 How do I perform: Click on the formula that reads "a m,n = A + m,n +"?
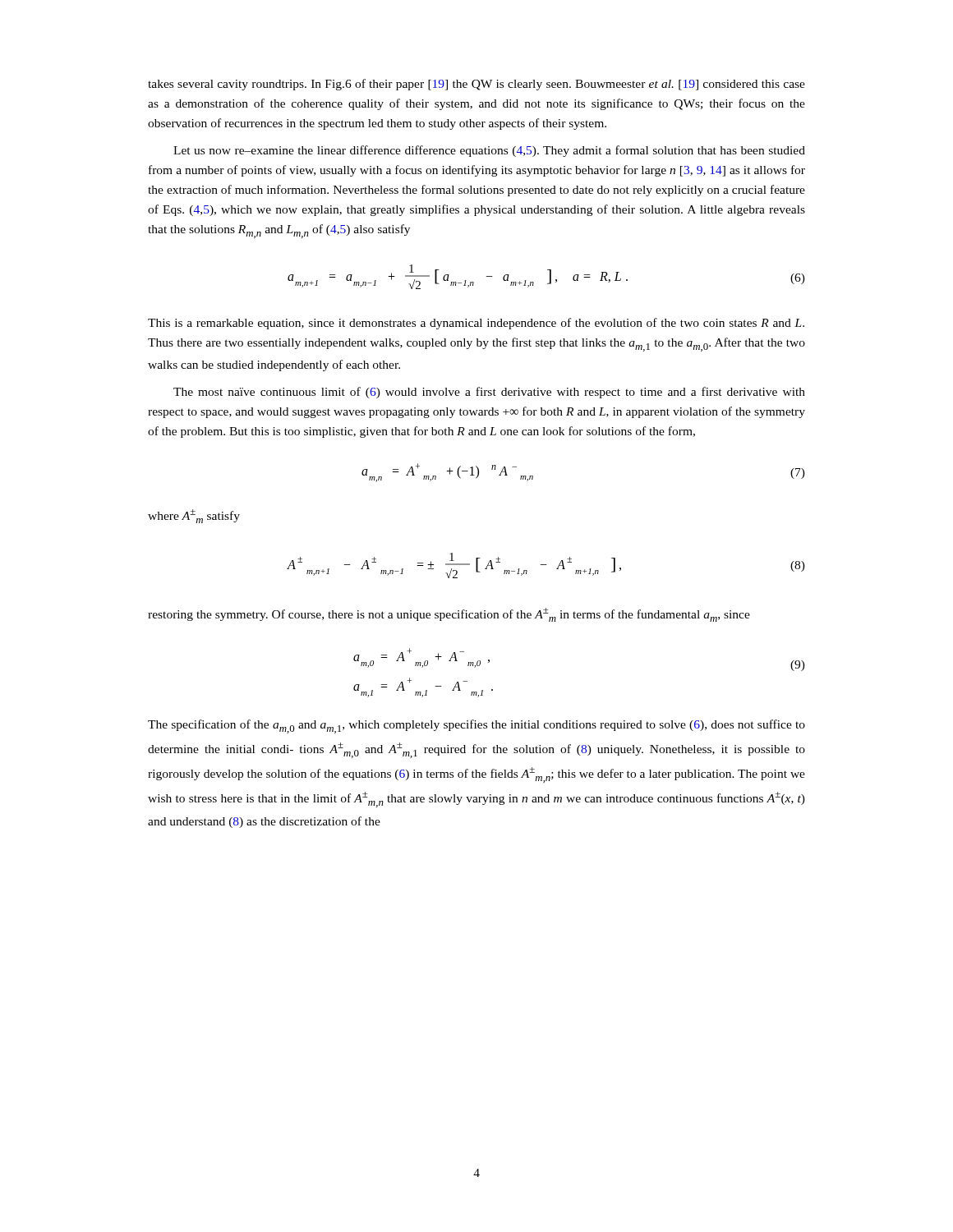[476, 472]
